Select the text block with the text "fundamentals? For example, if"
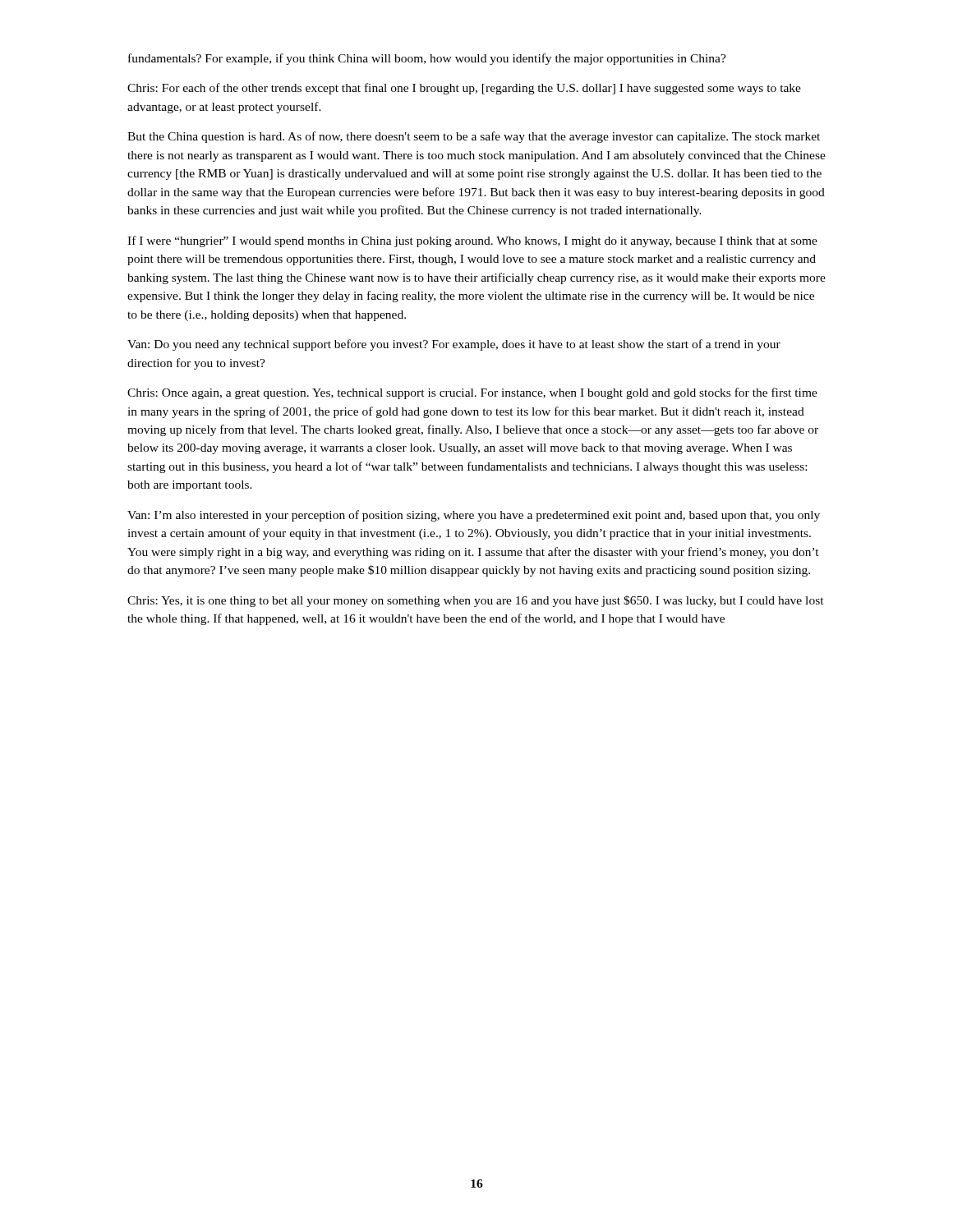The image size is (953, 1232). pos(427,58)
